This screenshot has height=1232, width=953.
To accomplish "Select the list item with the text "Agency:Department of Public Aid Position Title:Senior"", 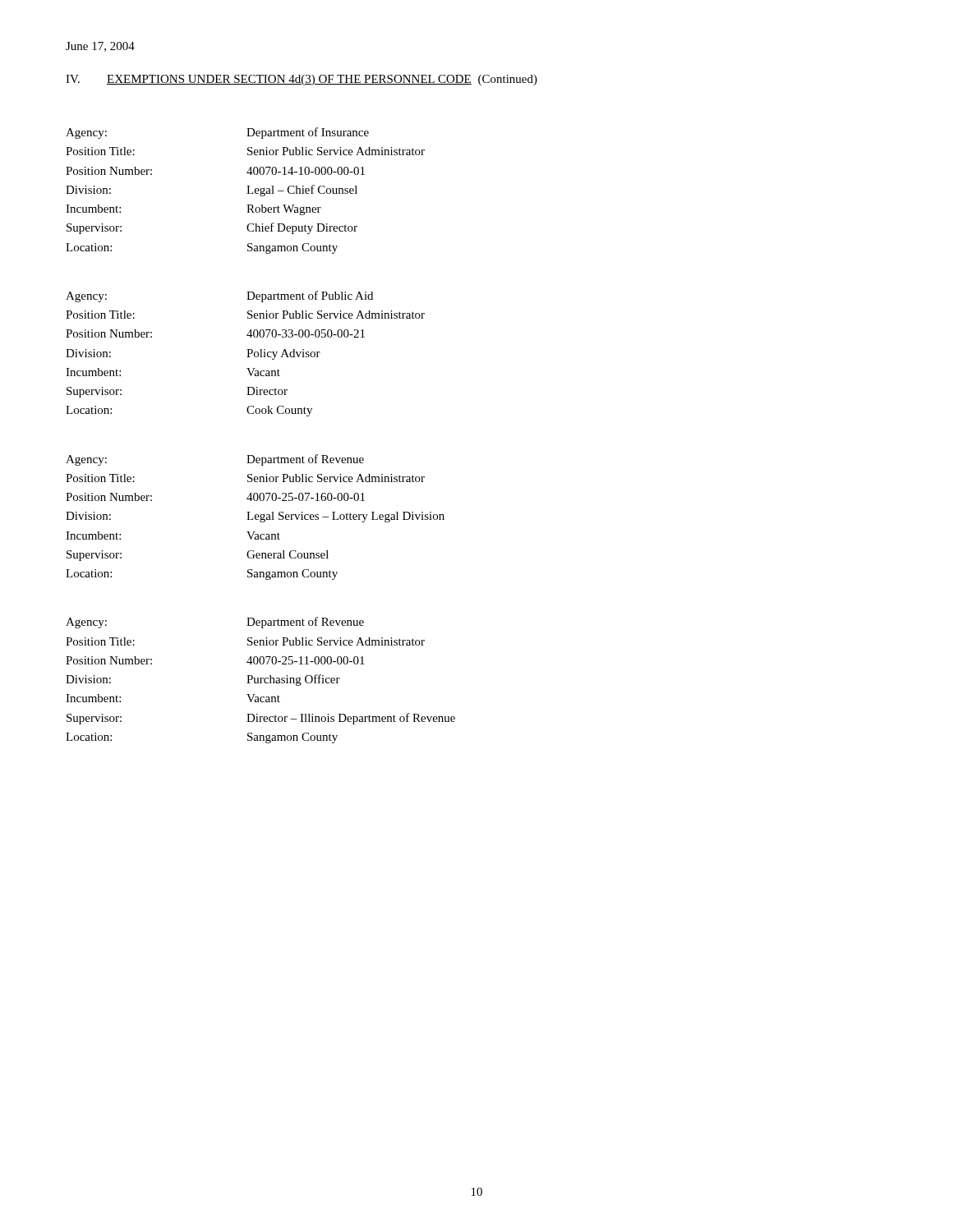I will [x=245, y=354].
